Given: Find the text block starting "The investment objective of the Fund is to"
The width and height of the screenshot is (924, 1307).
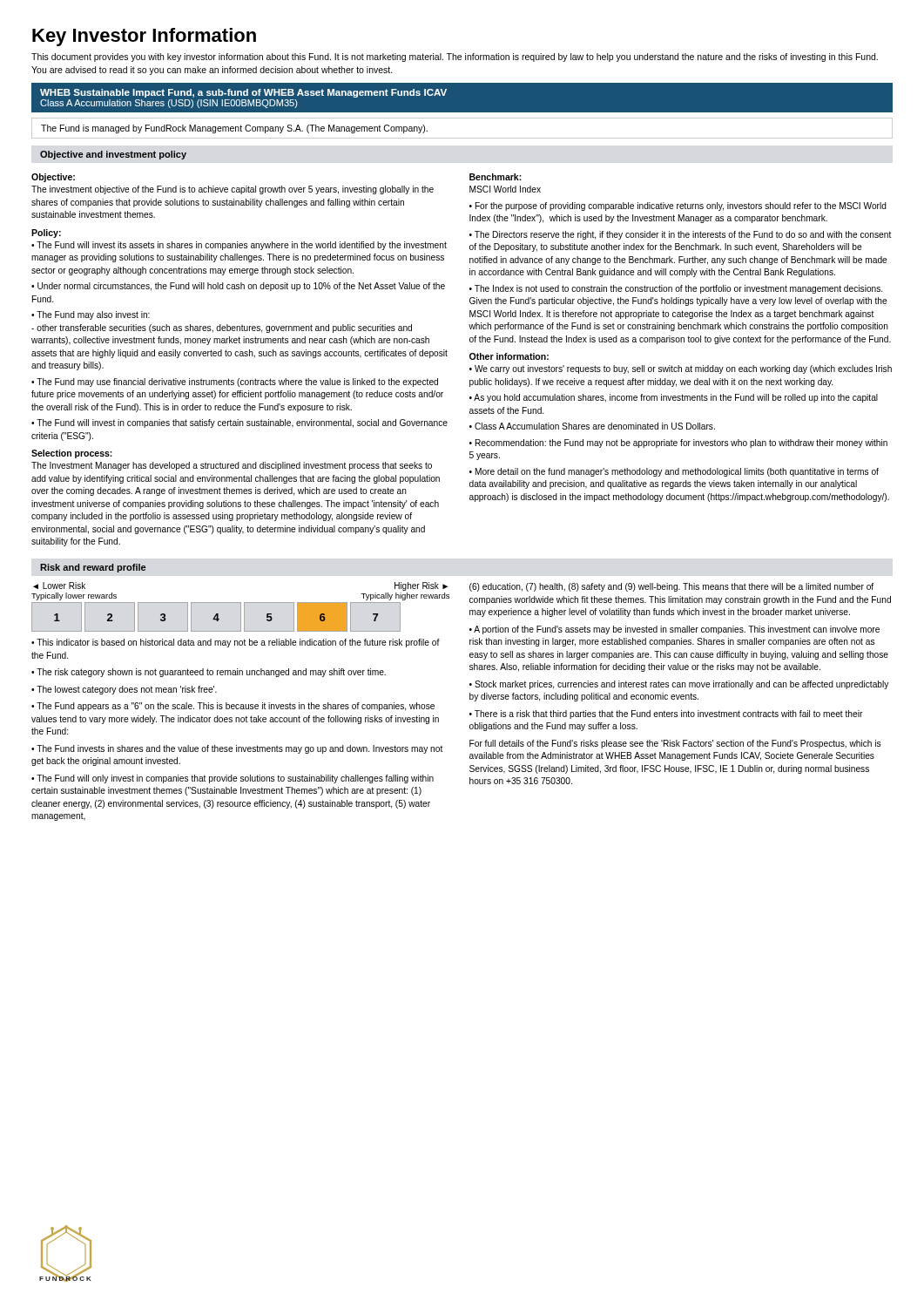Looking at the screenshot, I should click(240, 203).
